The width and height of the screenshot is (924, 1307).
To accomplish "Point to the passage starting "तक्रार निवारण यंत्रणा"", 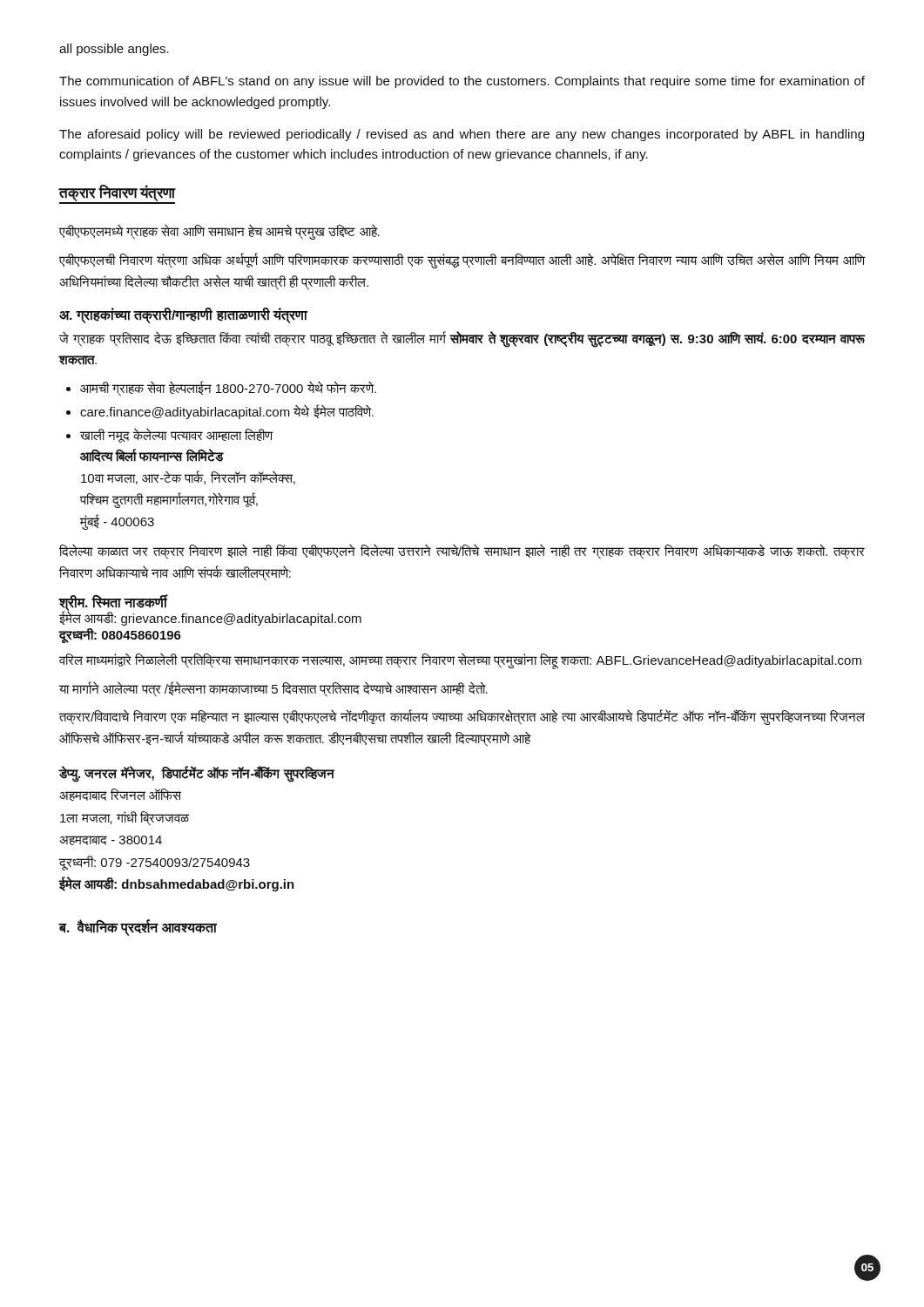I will click(x=117, y=193).
